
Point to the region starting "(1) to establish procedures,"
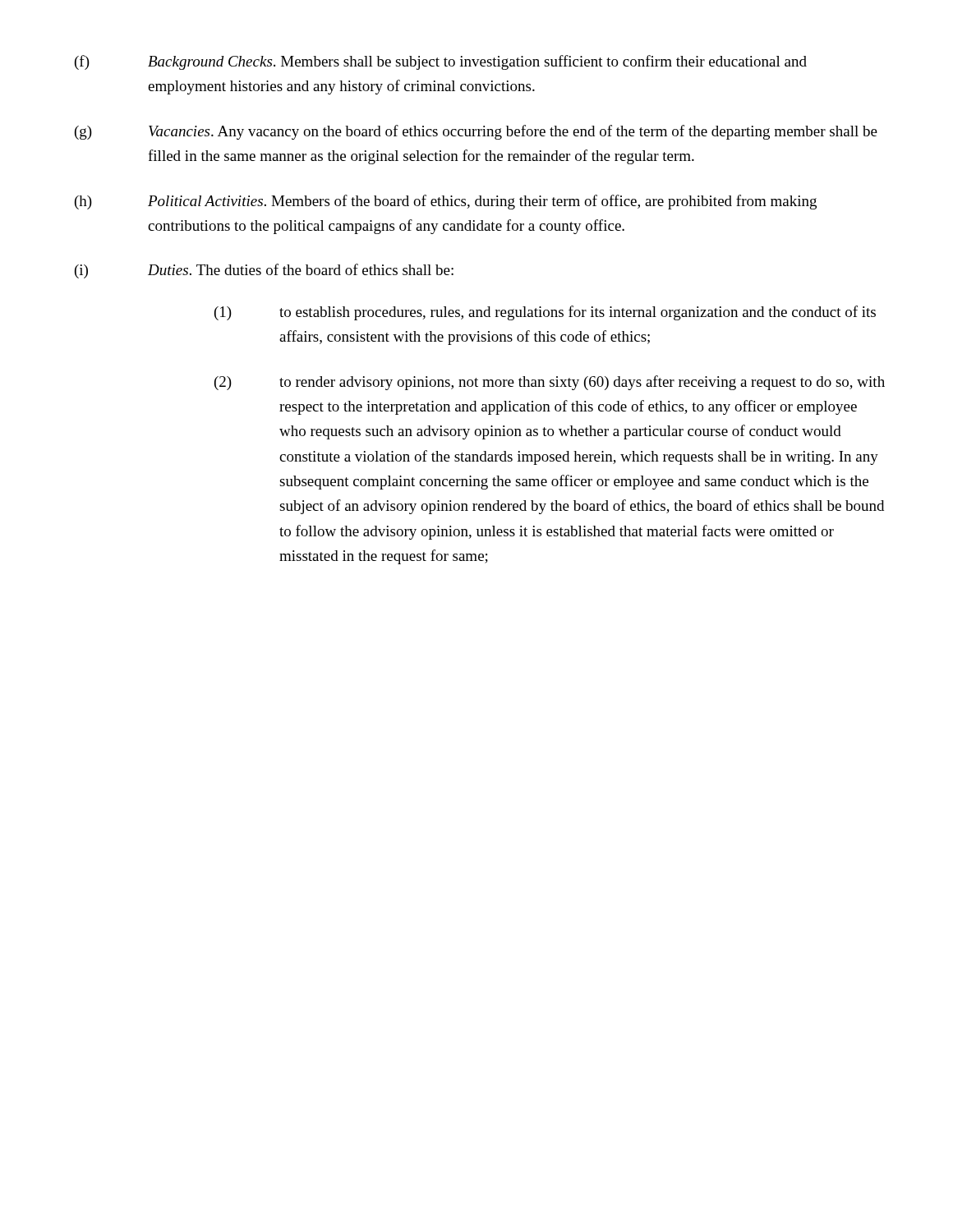[x=550, y=325]
